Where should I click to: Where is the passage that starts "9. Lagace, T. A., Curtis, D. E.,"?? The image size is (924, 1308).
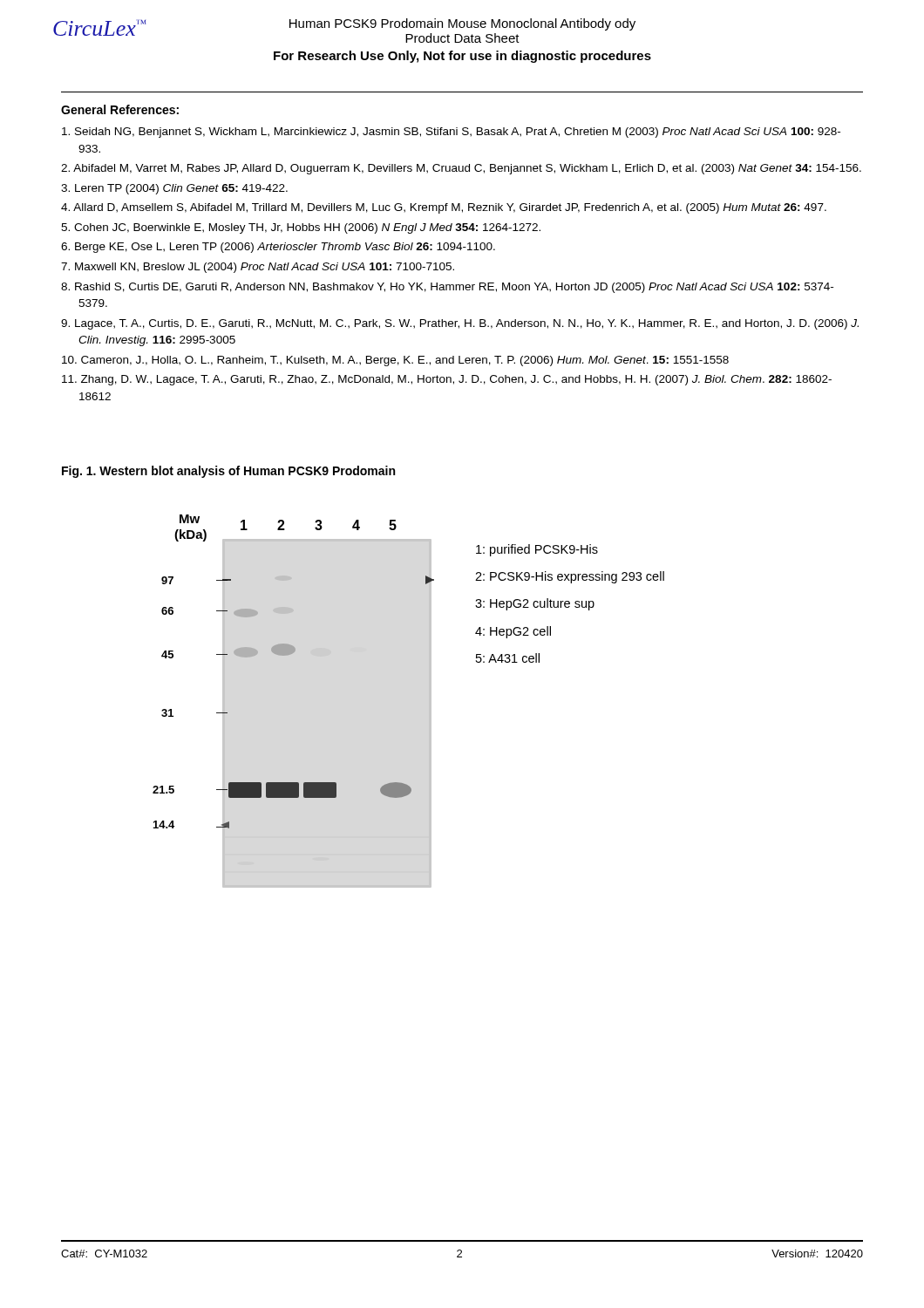tap(461, 331)
